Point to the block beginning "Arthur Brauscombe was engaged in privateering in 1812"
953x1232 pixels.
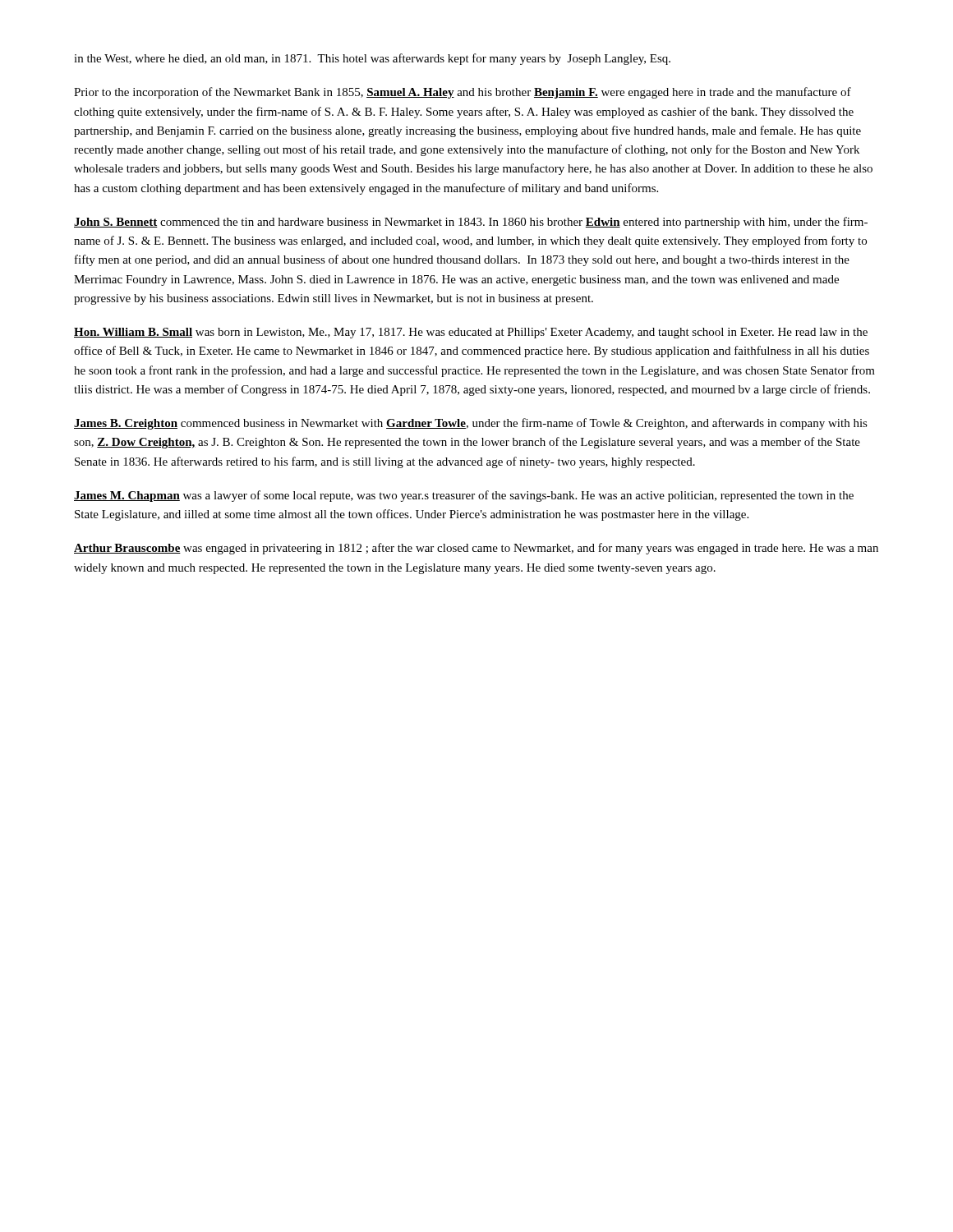point(476,558)
